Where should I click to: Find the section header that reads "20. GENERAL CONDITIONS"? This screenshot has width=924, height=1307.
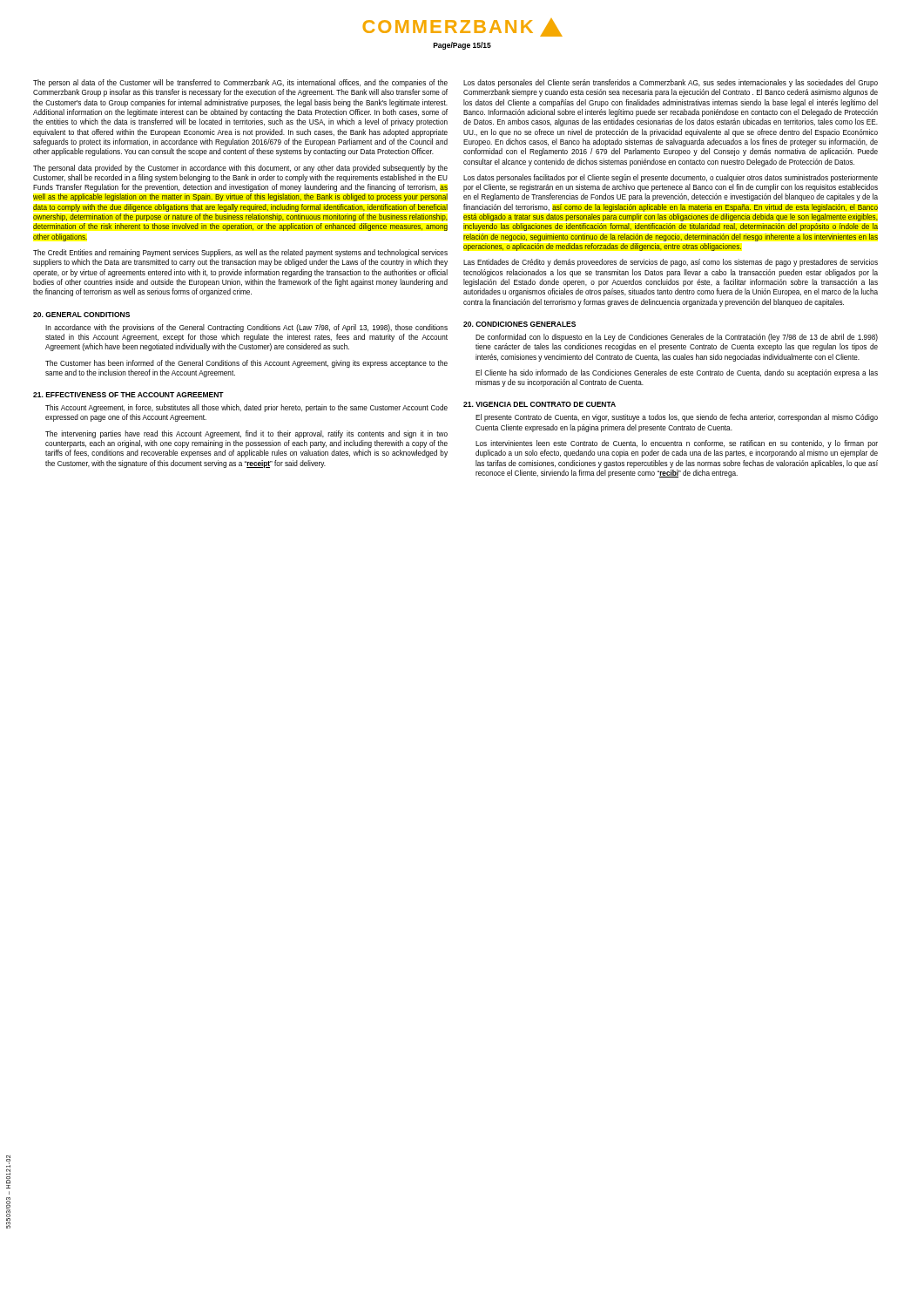(82, 314)
